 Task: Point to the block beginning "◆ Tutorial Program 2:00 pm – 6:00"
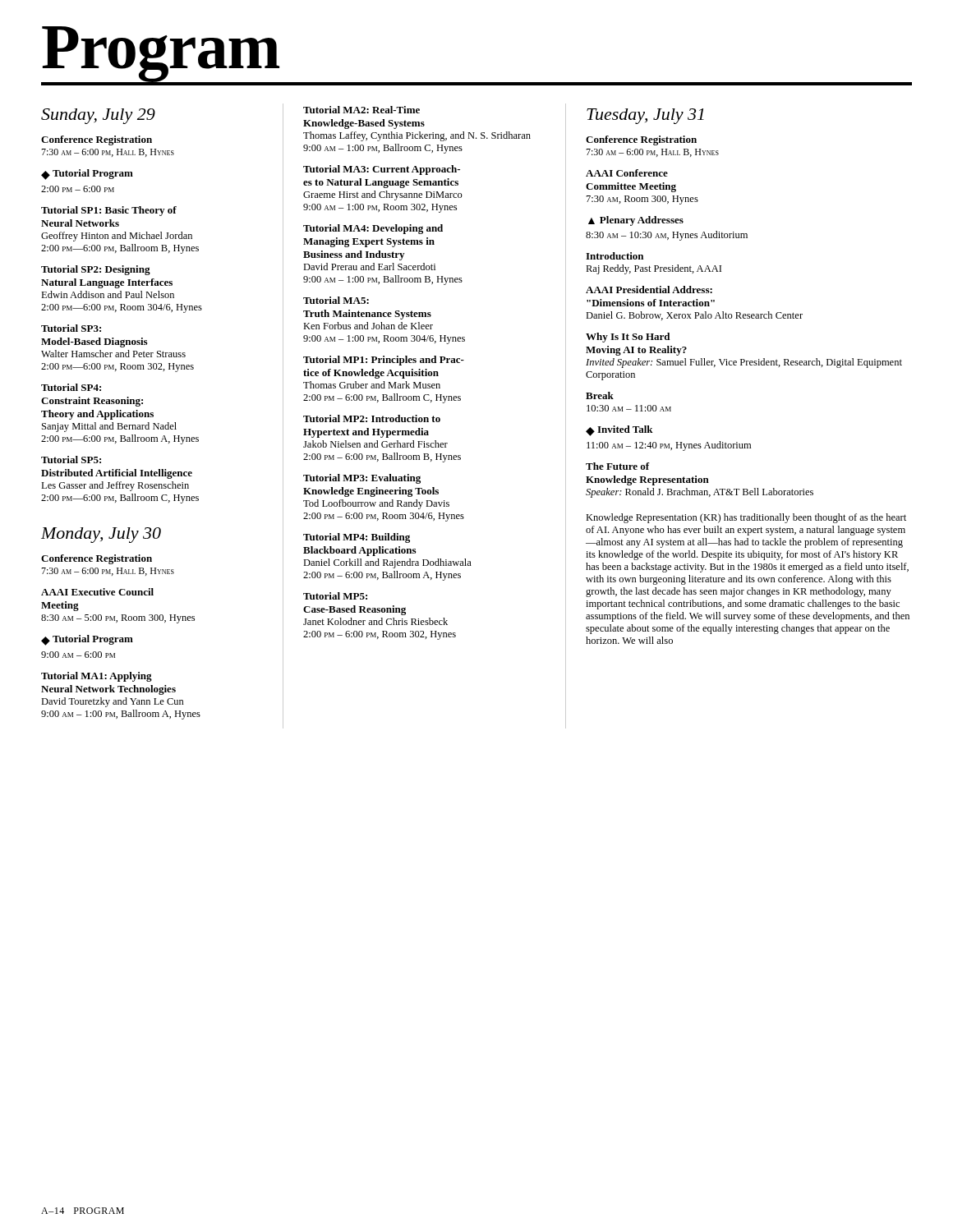(x=87, y=175)
